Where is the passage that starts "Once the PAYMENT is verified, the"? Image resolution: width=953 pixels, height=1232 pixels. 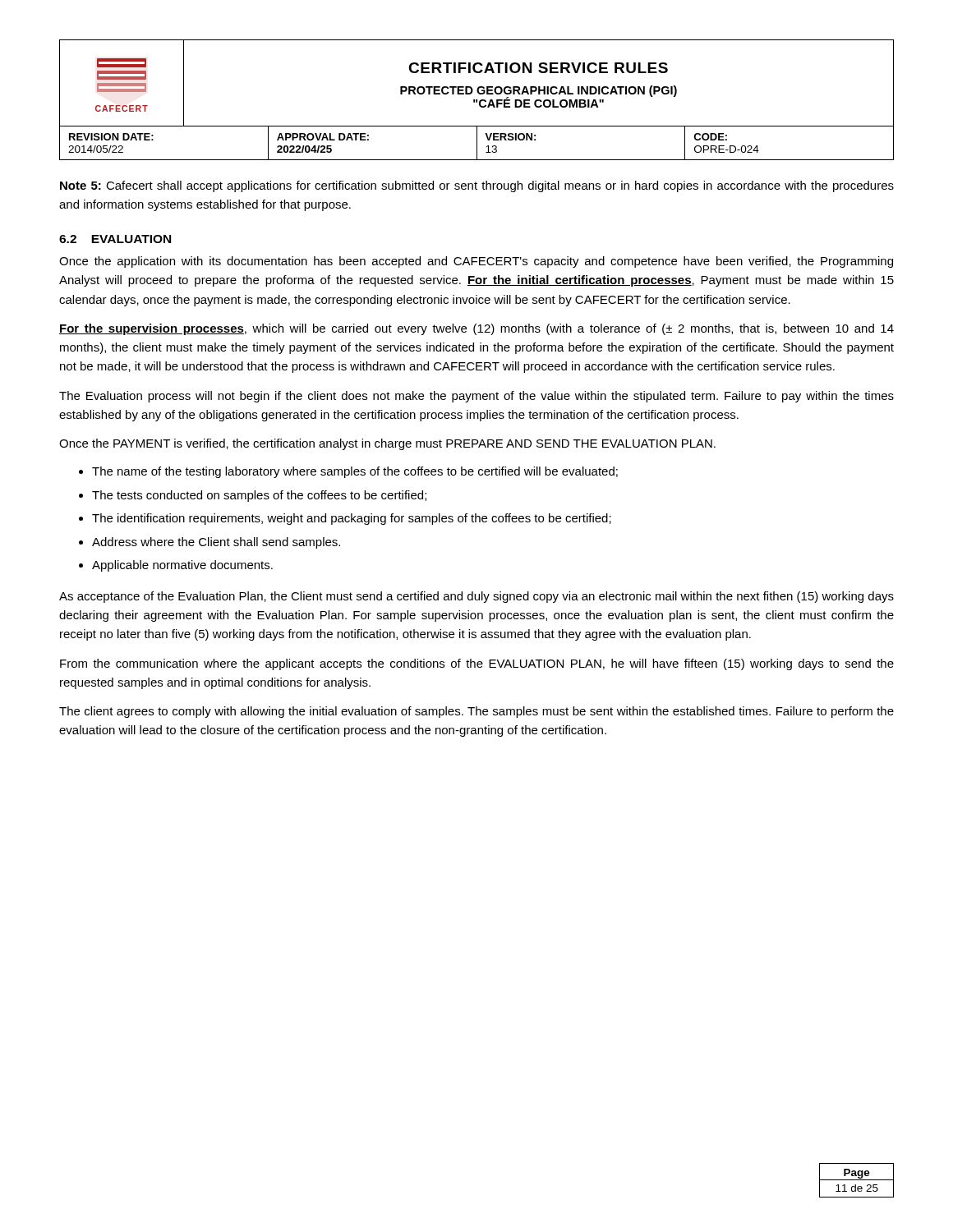click(x=388, y=443)
